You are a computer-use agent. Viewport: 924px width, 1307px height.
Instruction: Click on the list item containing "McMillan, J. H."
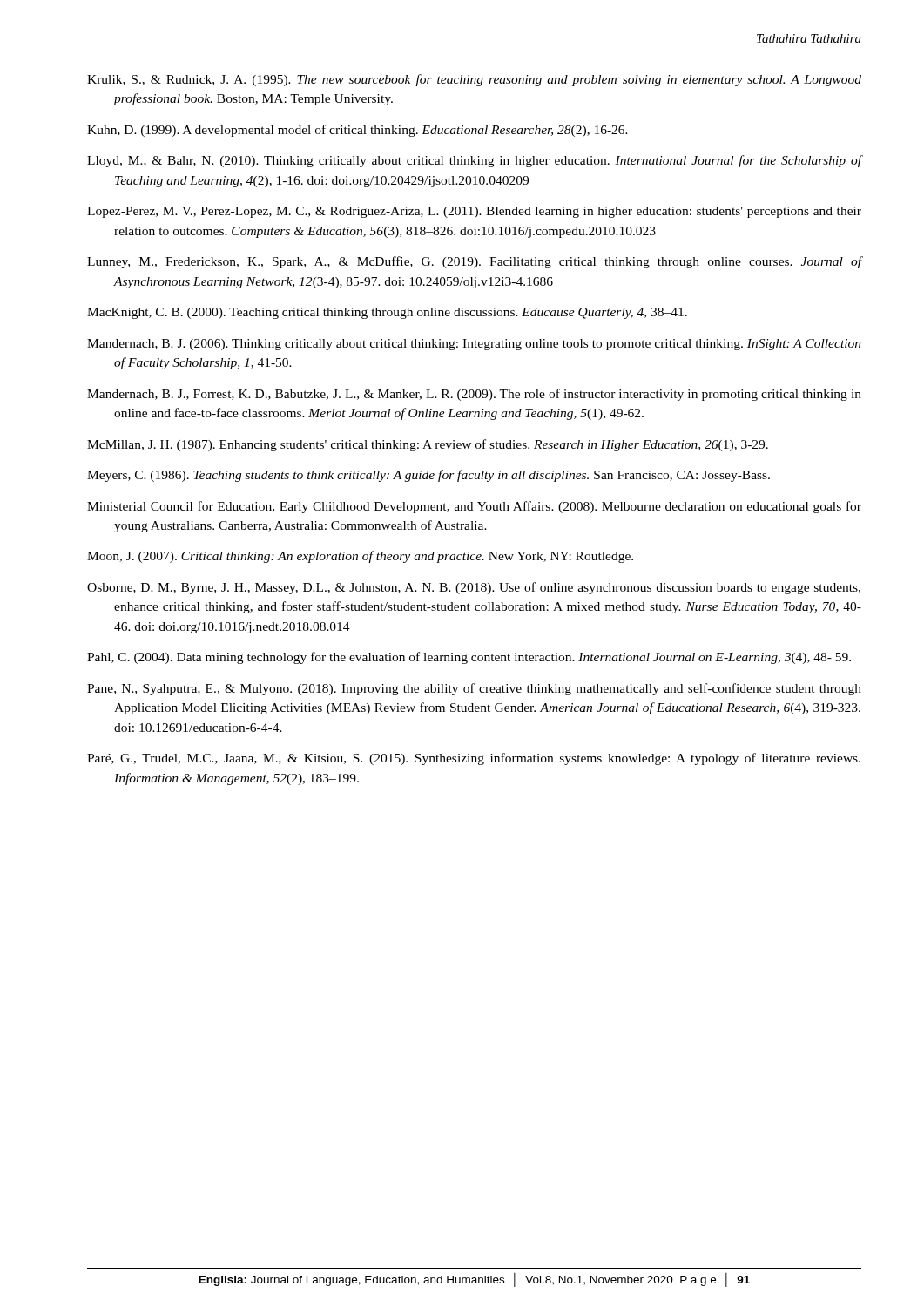[x=474, y=444]
